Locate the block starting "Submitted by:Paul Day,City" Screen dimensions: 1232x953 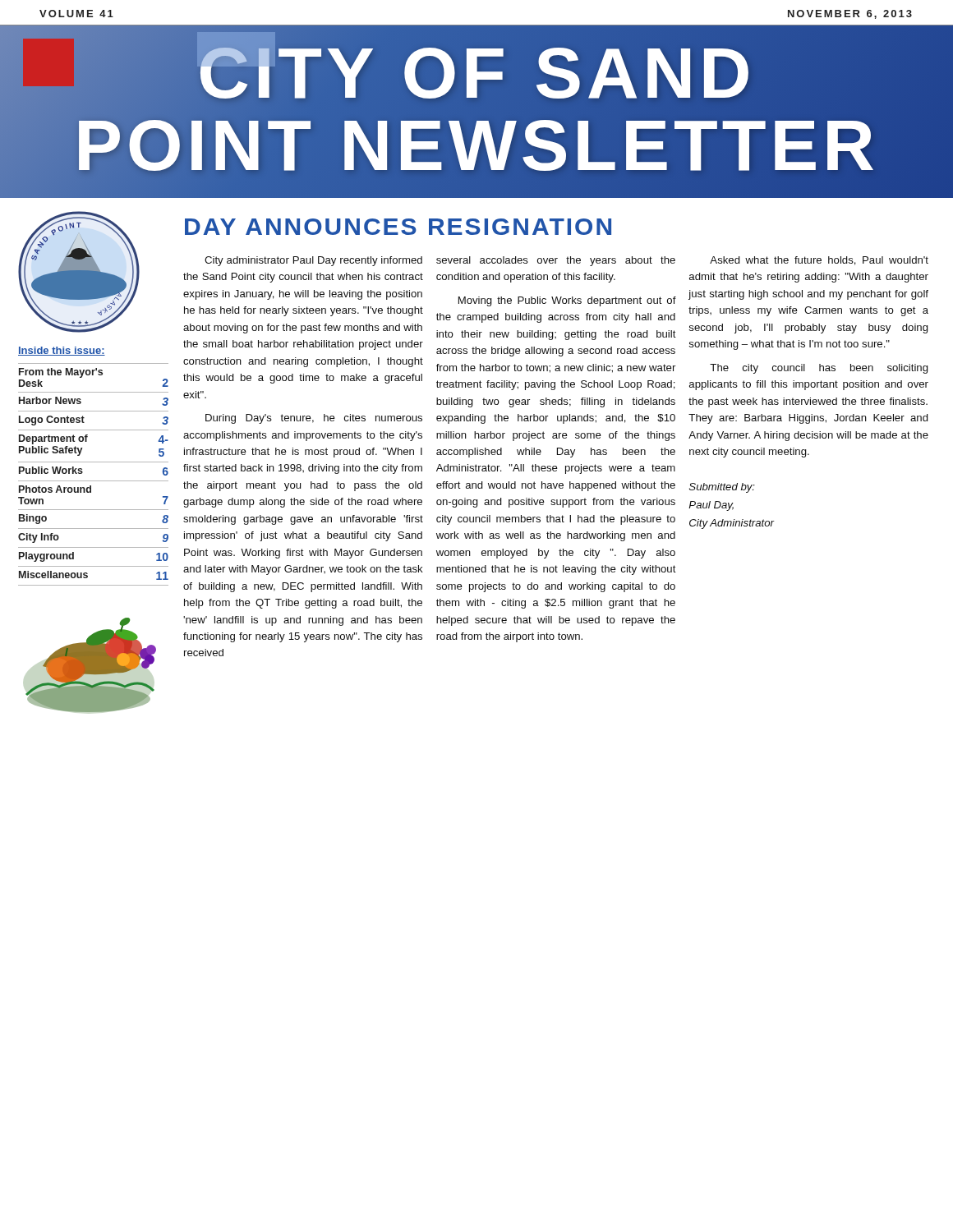(731, 505)
